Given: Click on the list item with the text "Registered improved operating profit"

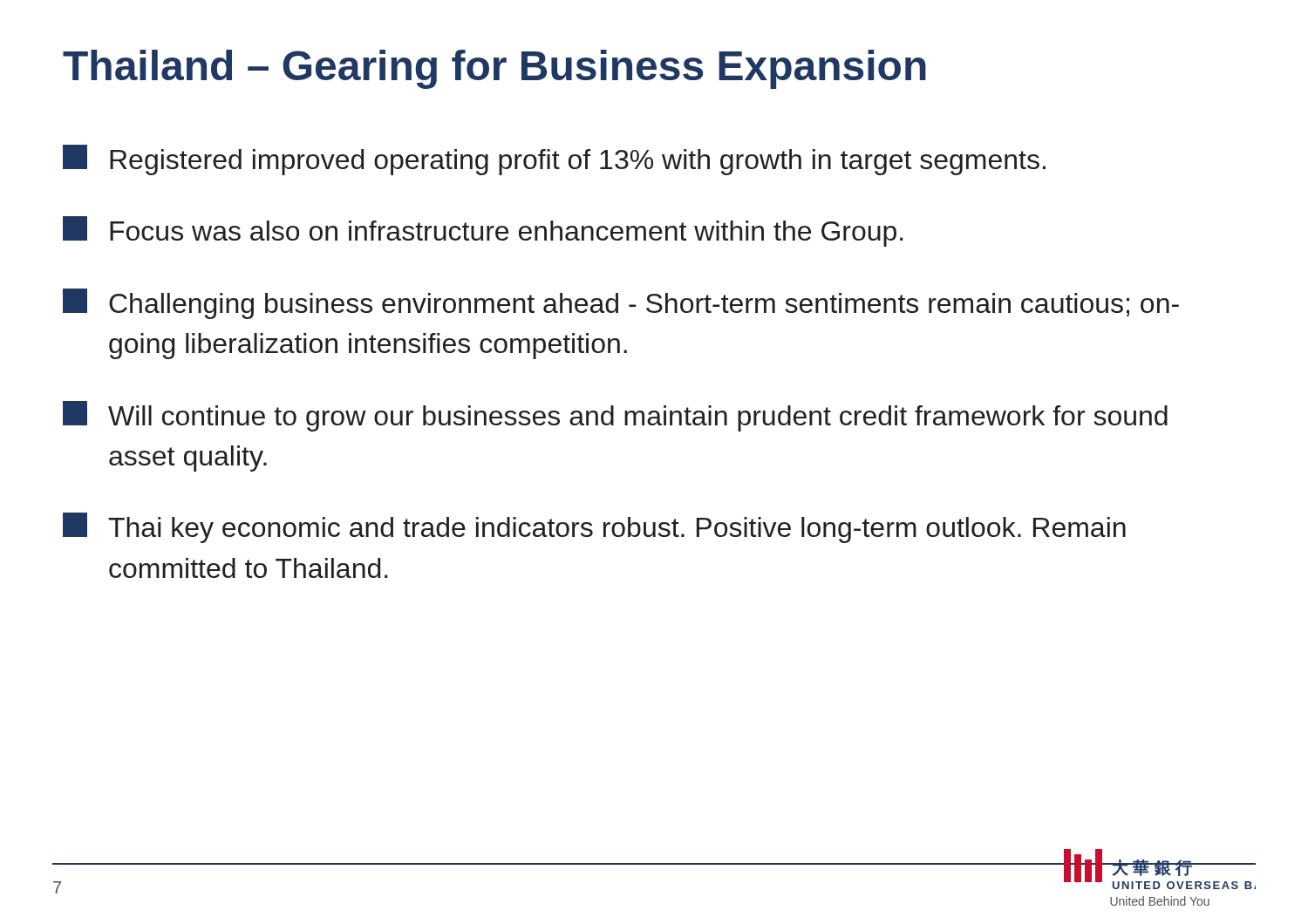Looking at the screenshot, I should 555,160.
